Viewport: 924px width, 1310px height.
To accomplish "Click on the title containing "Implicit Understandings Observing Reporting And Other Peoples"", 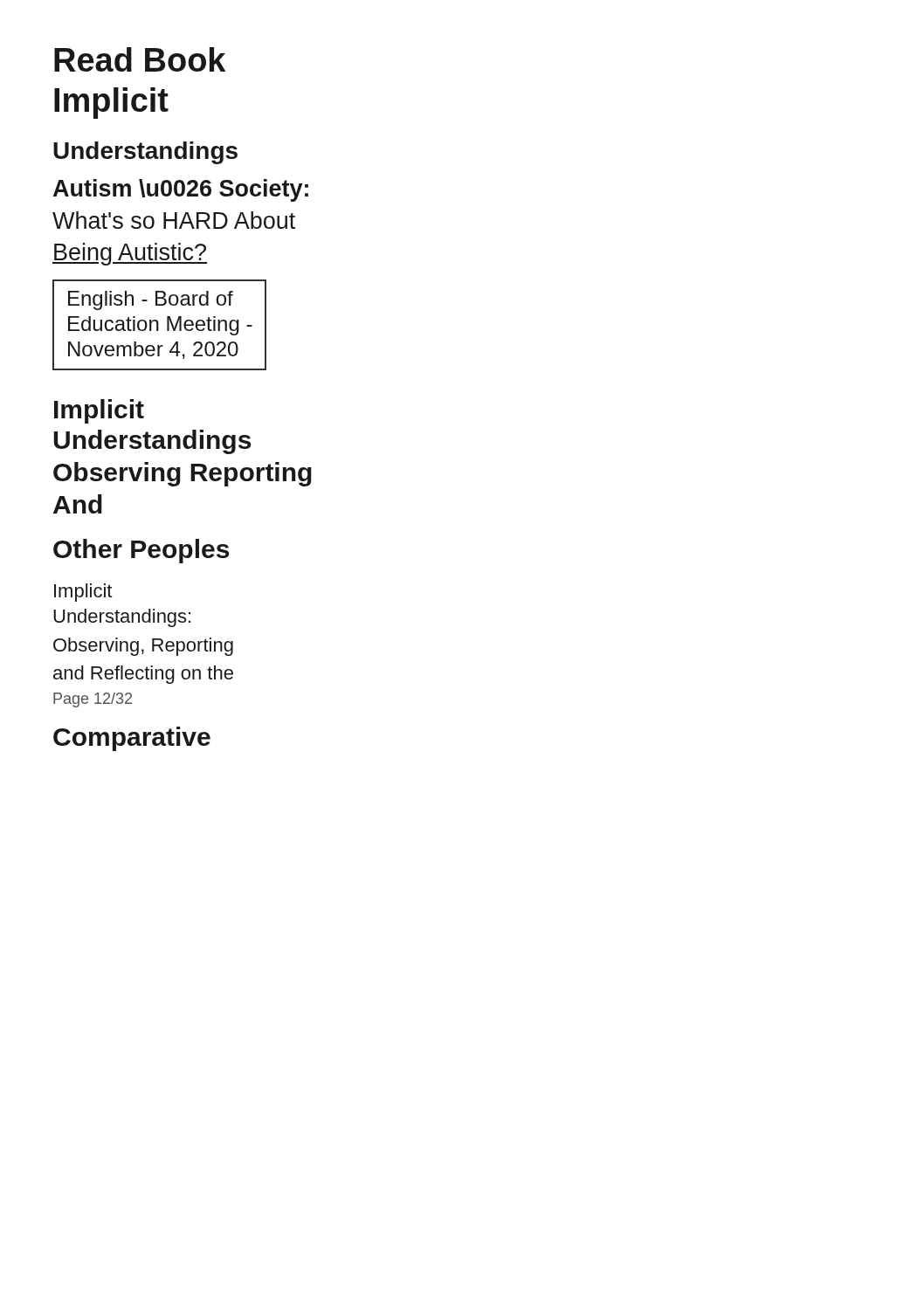I will coord(99,411).
